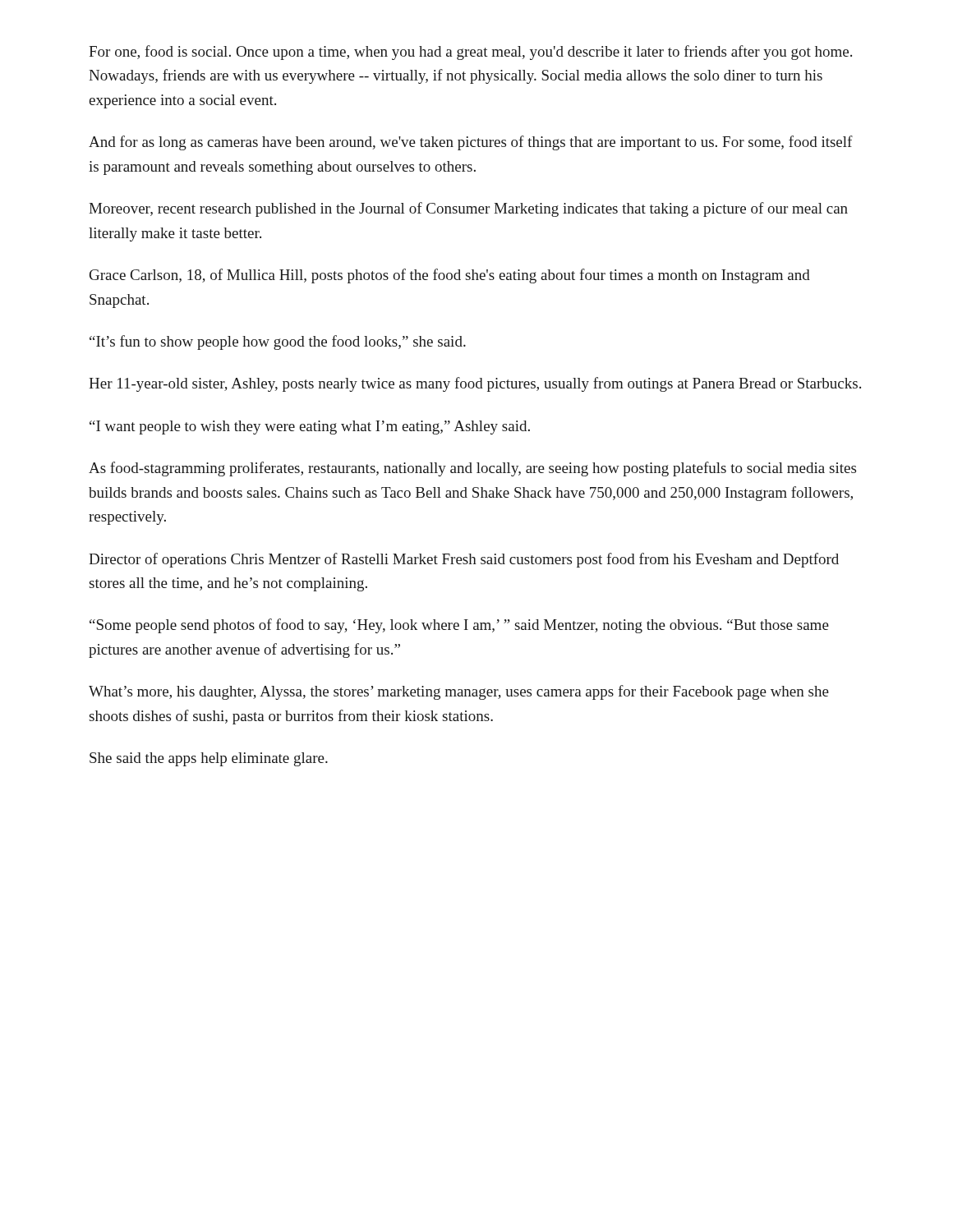
Task: Locate the element starting "Moreover, recent research published in the Journal"
Action: click(x=468, y=220)
